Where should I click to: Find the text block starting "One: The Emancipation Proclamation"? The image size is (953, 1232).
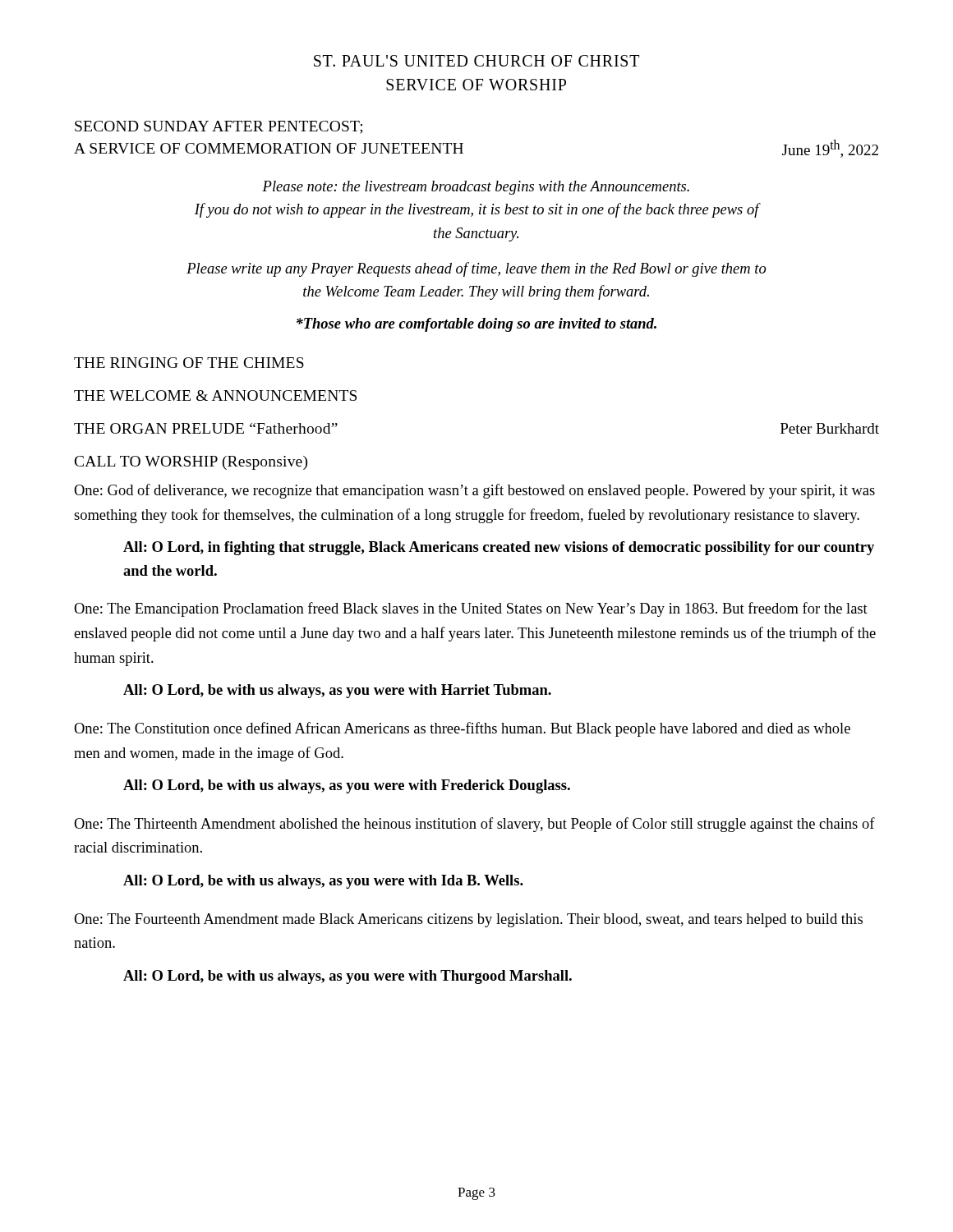point(475,633)
